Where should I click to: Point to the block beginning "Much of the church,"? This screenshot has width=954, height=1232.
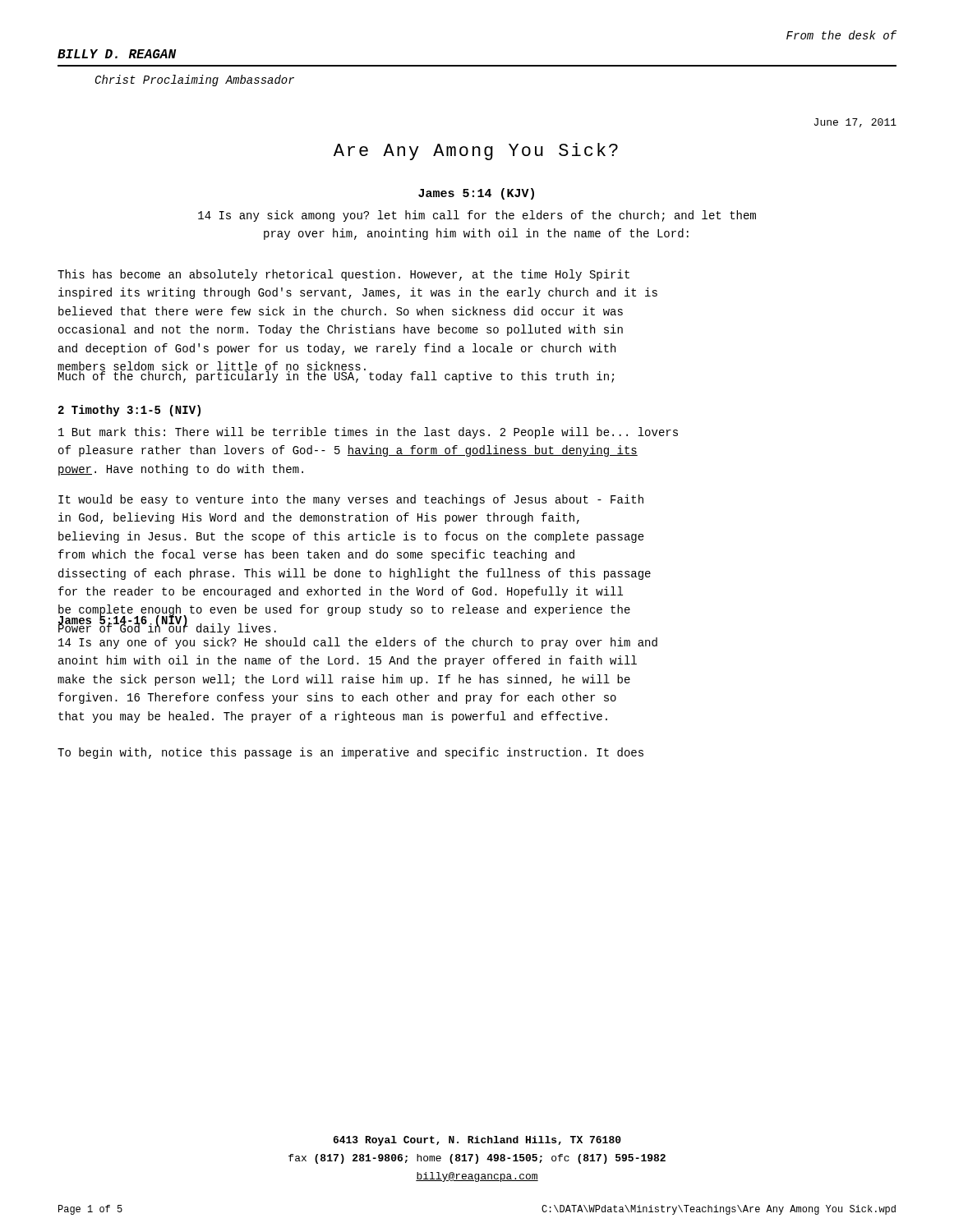(337, 377)
